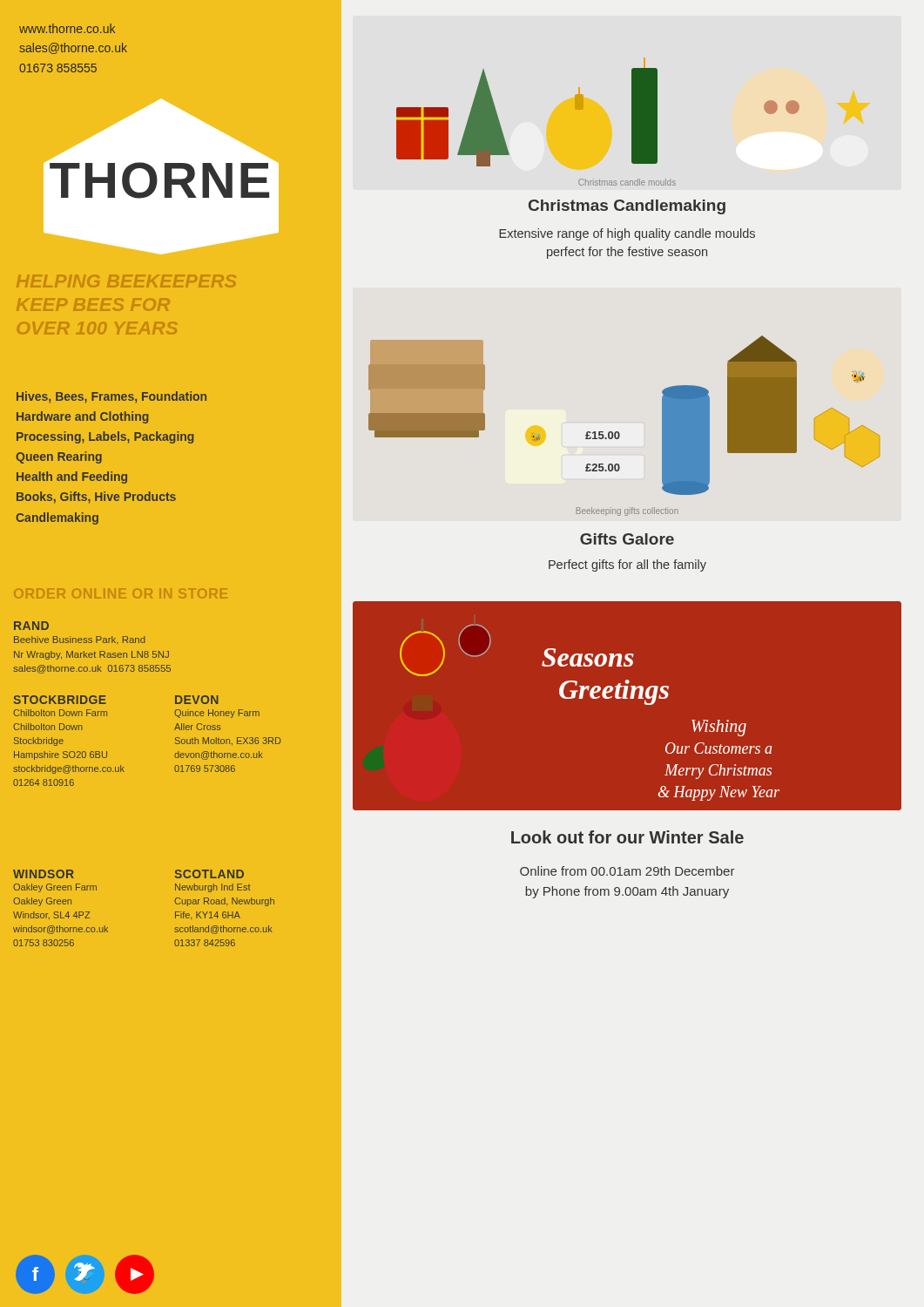Point to the passage starting "SCOTLAND Newburgh Ind Est Cupar Road, Newburgh Fife,"

(x=255, y=909)
